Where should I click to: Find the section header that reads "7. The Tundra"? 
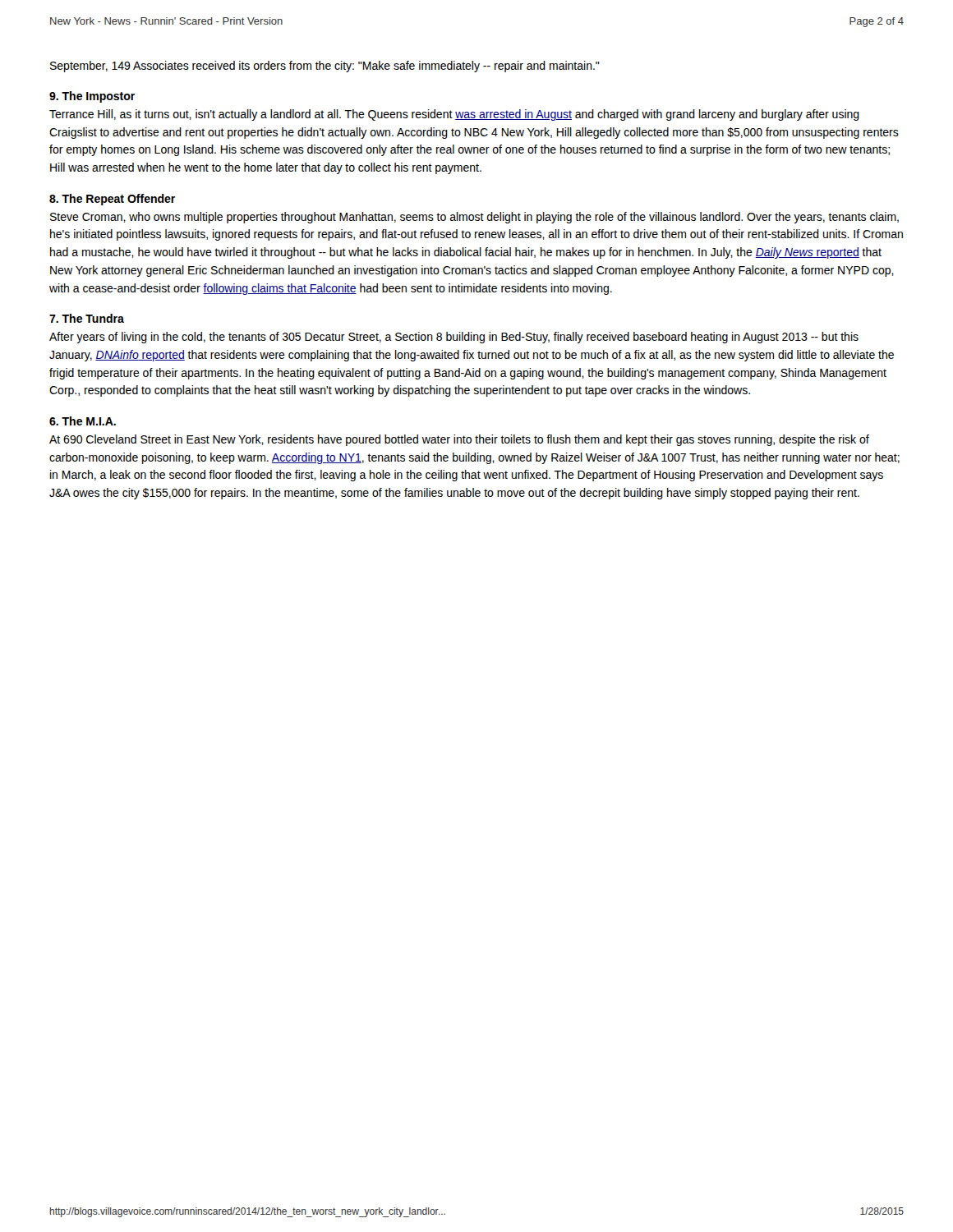pyautogui.click(x=87, y=319)
